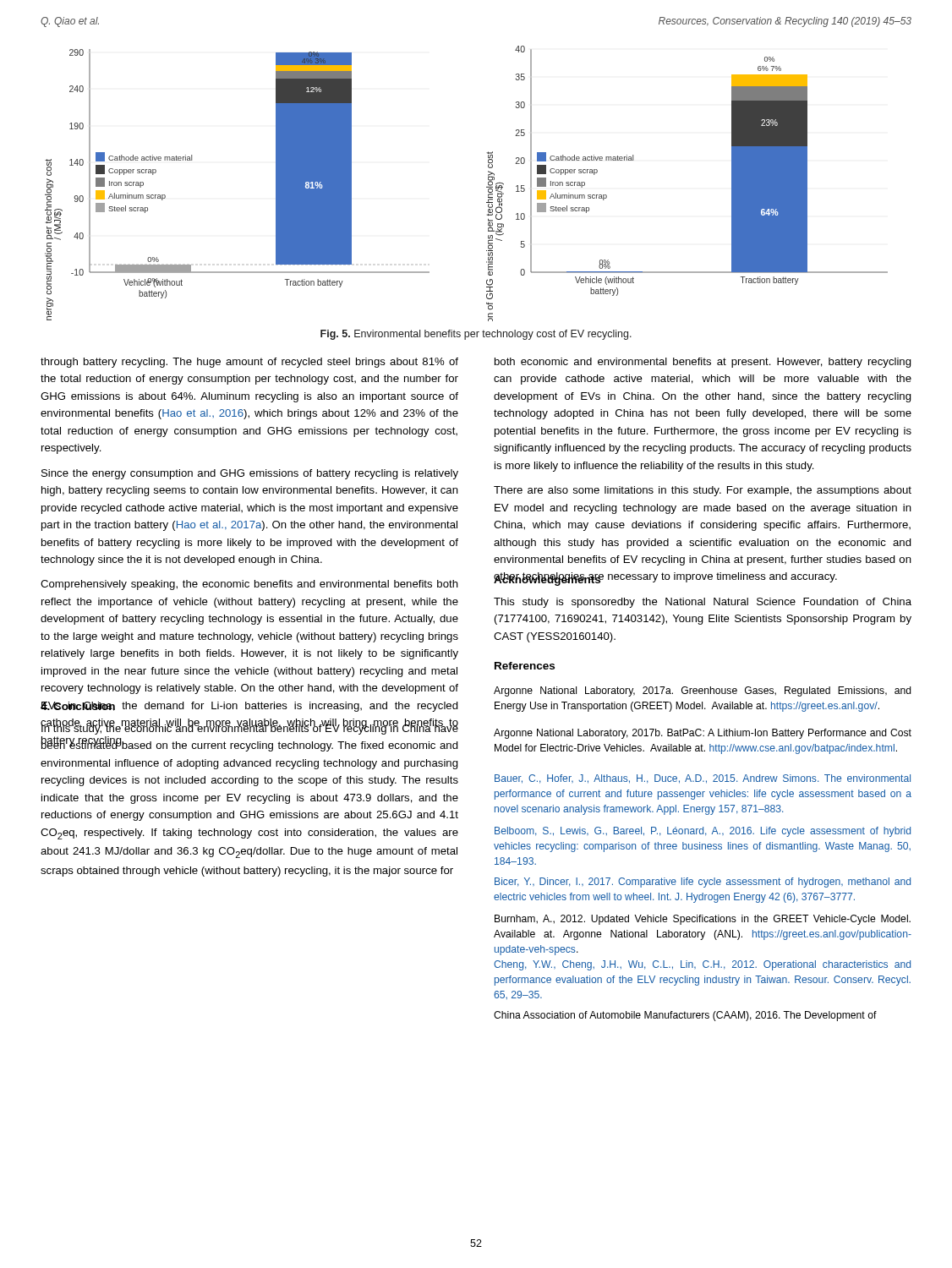Image resolution: width=952 pixels, height=1268 pixels.
Task: Where is the caption that starts "Fig. 5. Environmental"?
Action: tap(476, 334)
